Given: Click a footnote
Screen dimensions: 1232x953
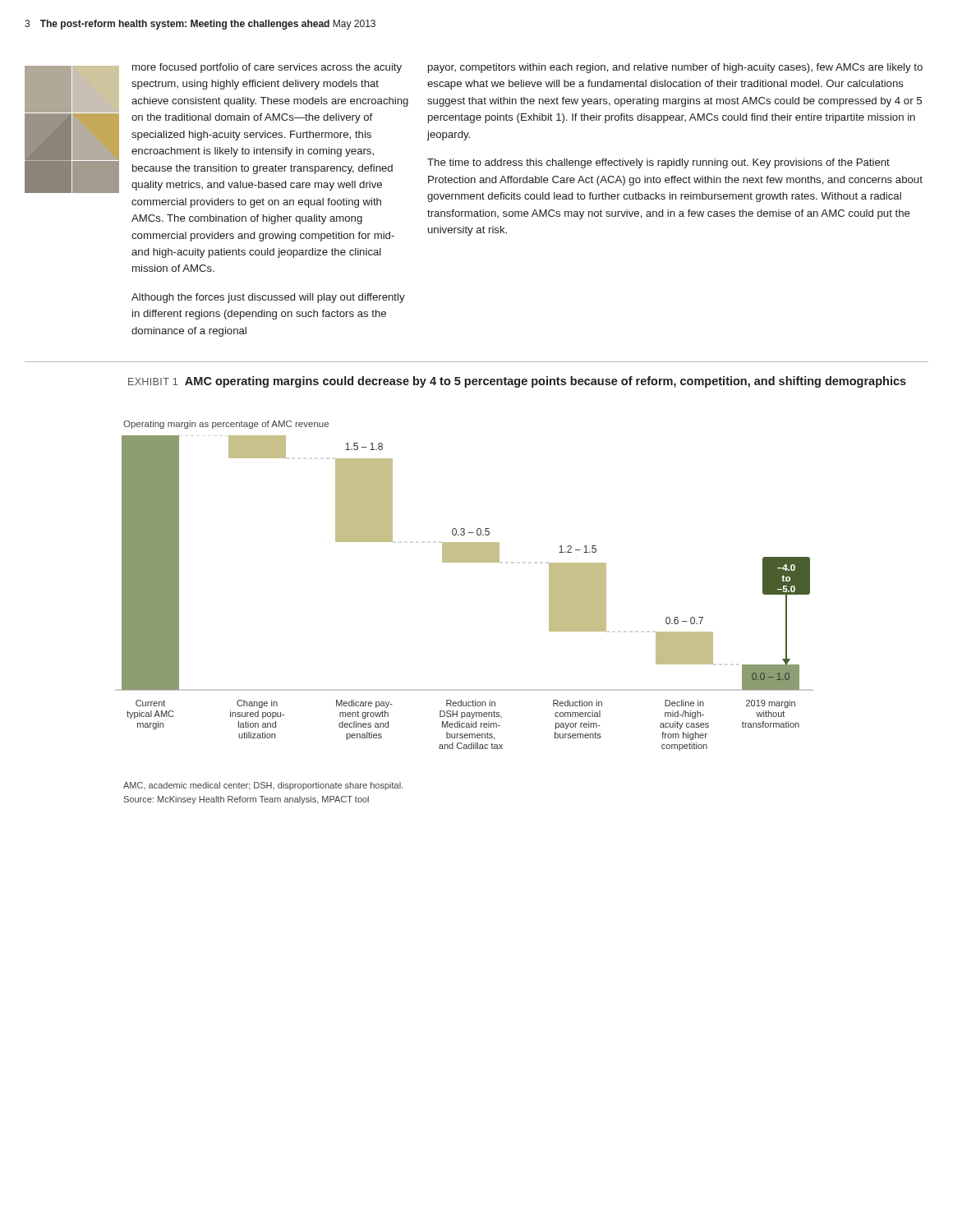Looking at the screenshot, I should click(263, 792).
